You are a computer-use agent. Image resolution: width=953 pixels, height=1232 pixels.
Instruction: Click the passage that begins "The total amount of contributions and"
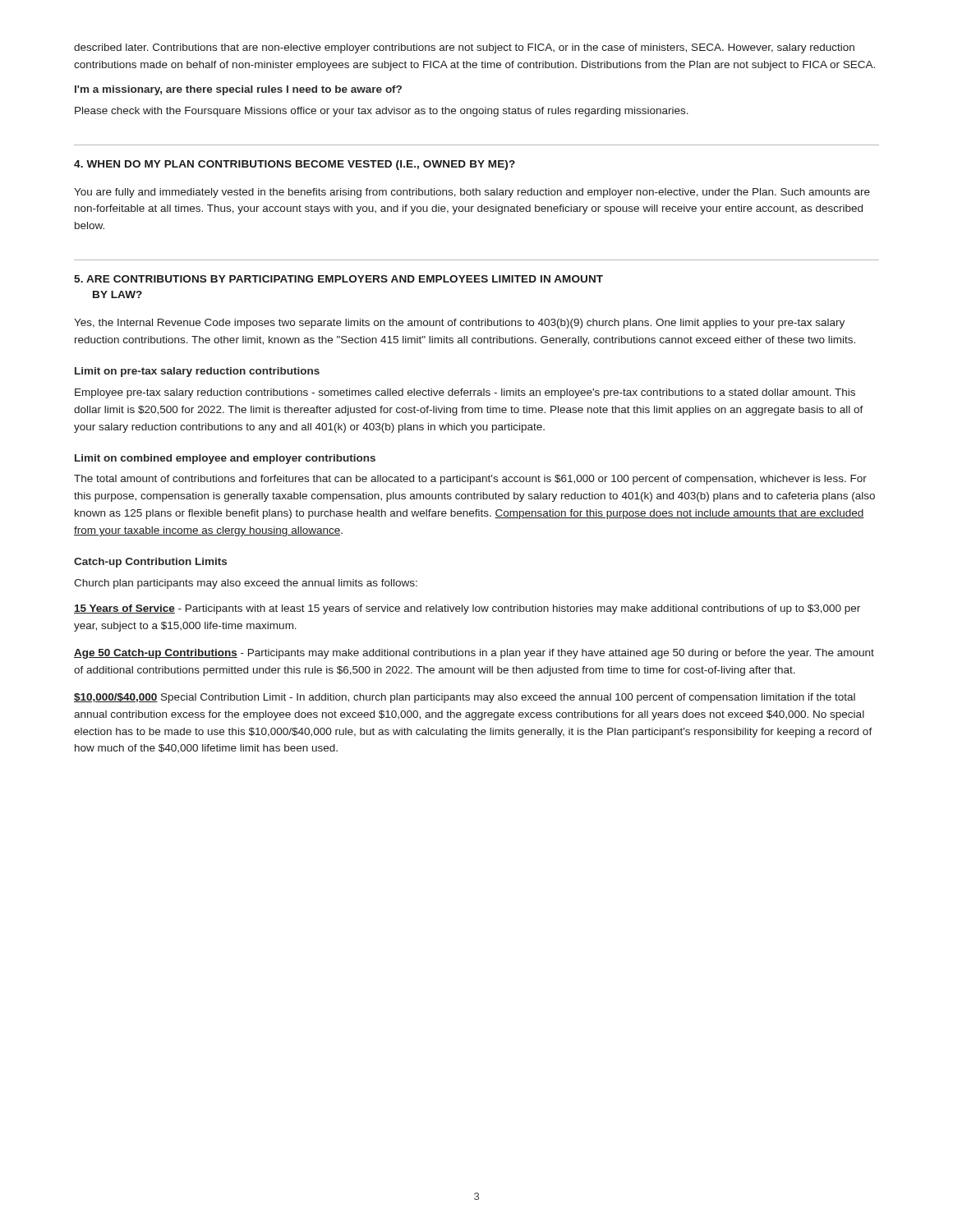pyautogui.click(x=476, y=505)
